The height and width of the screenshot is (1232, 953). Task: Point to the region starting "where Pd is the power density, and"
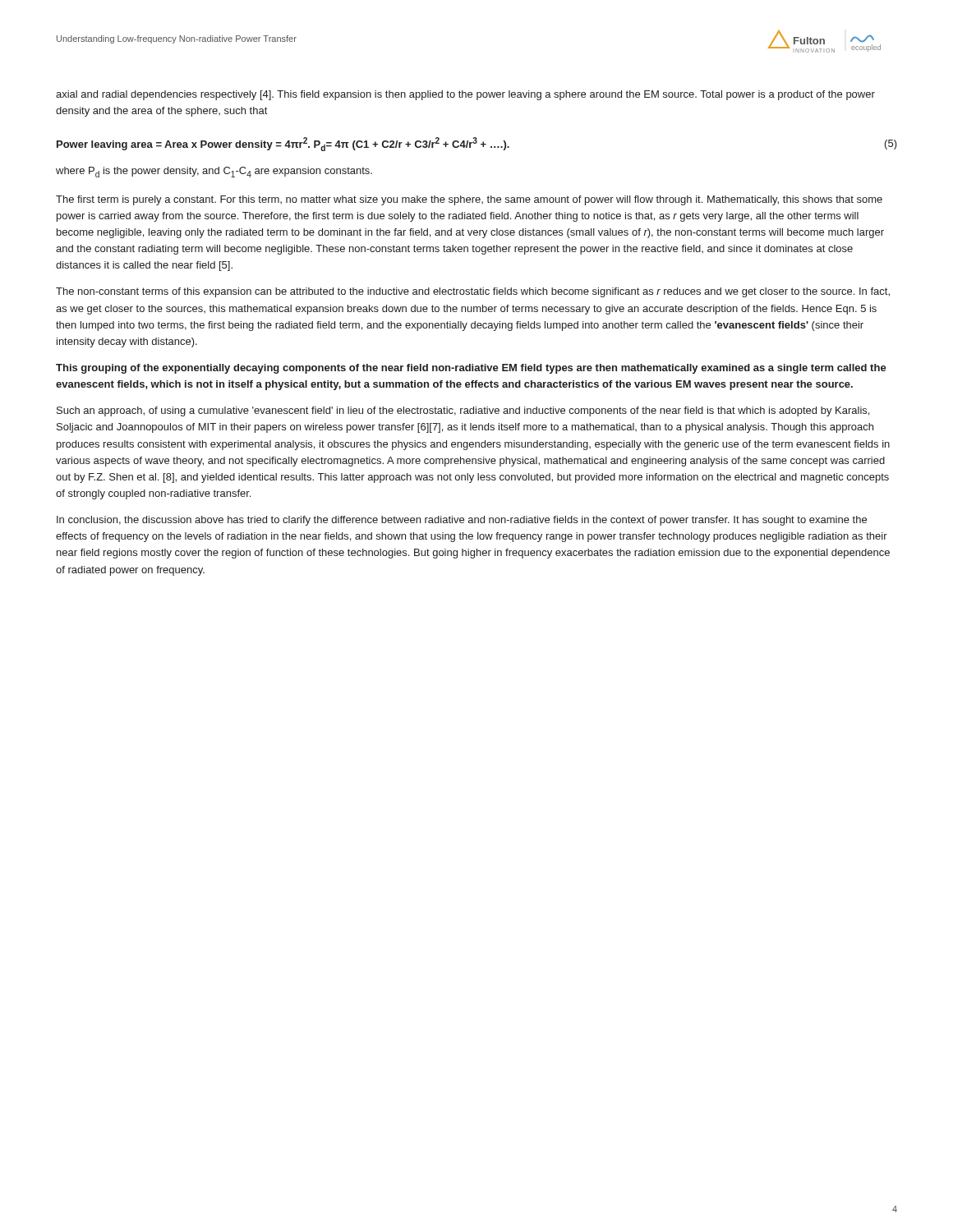(214, 172)
